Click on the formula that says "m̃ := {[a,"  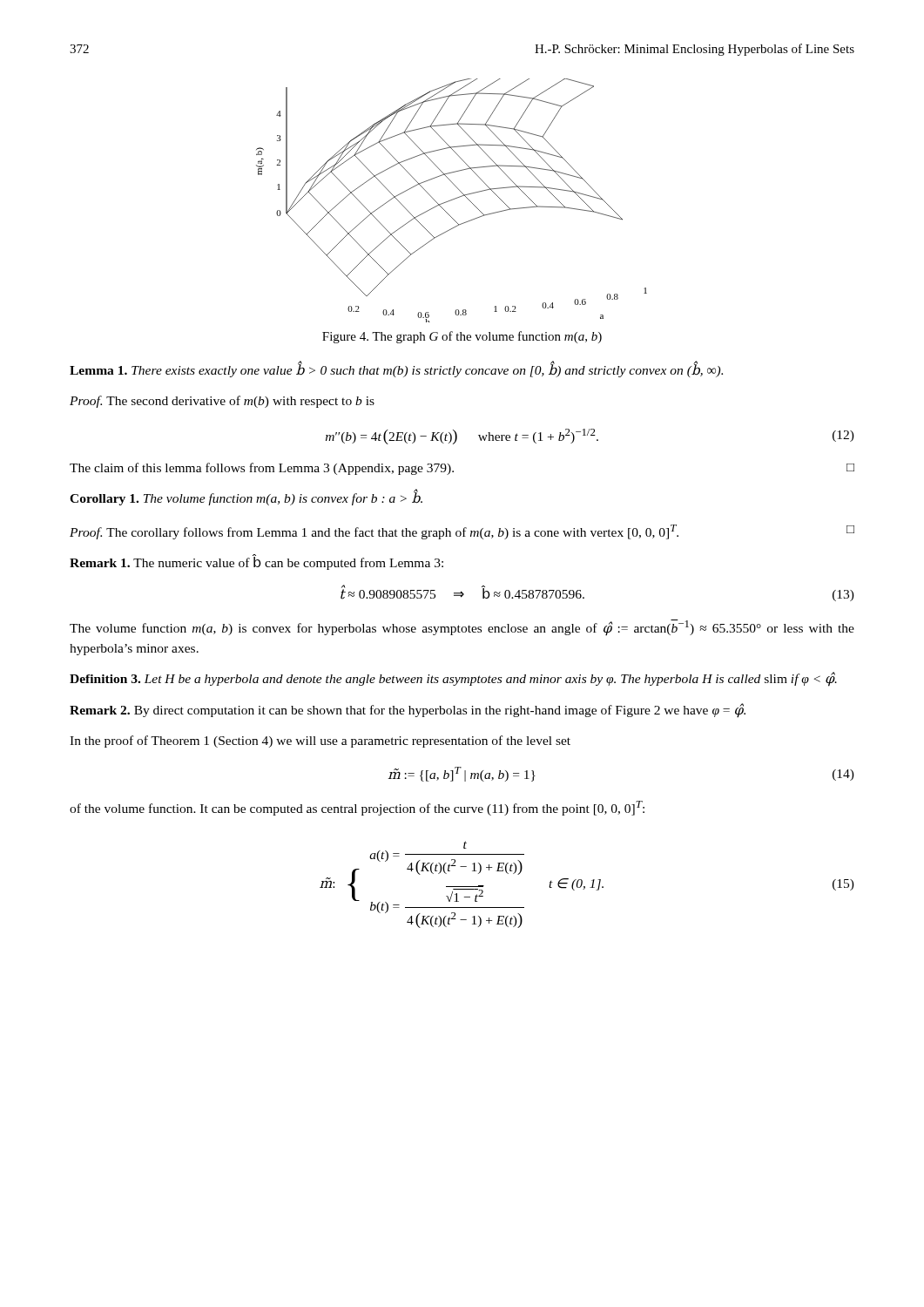(458, 773)
